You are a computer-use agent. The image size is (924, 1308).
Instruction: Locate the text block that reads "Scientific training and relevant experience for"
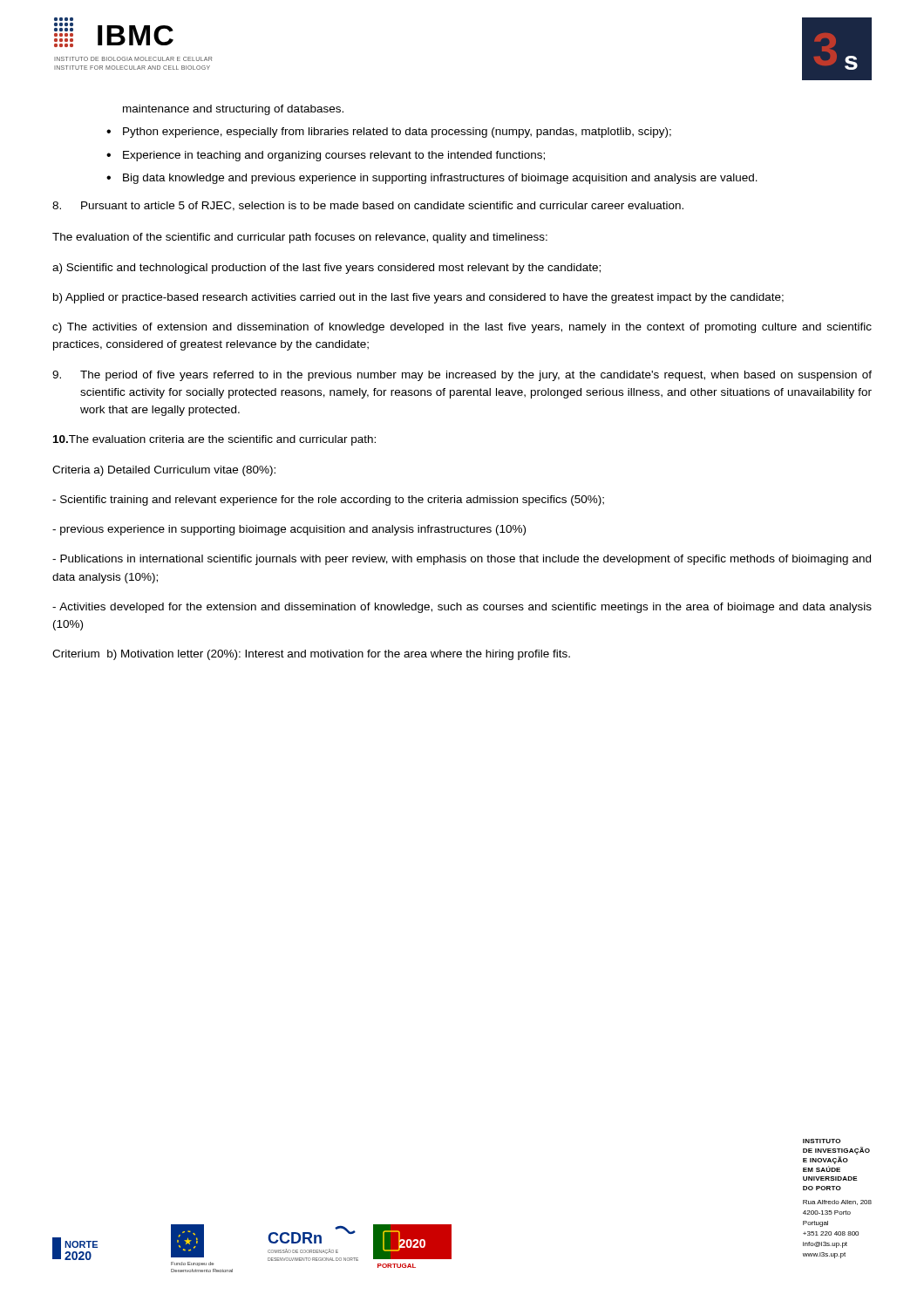tap(329, 499)
